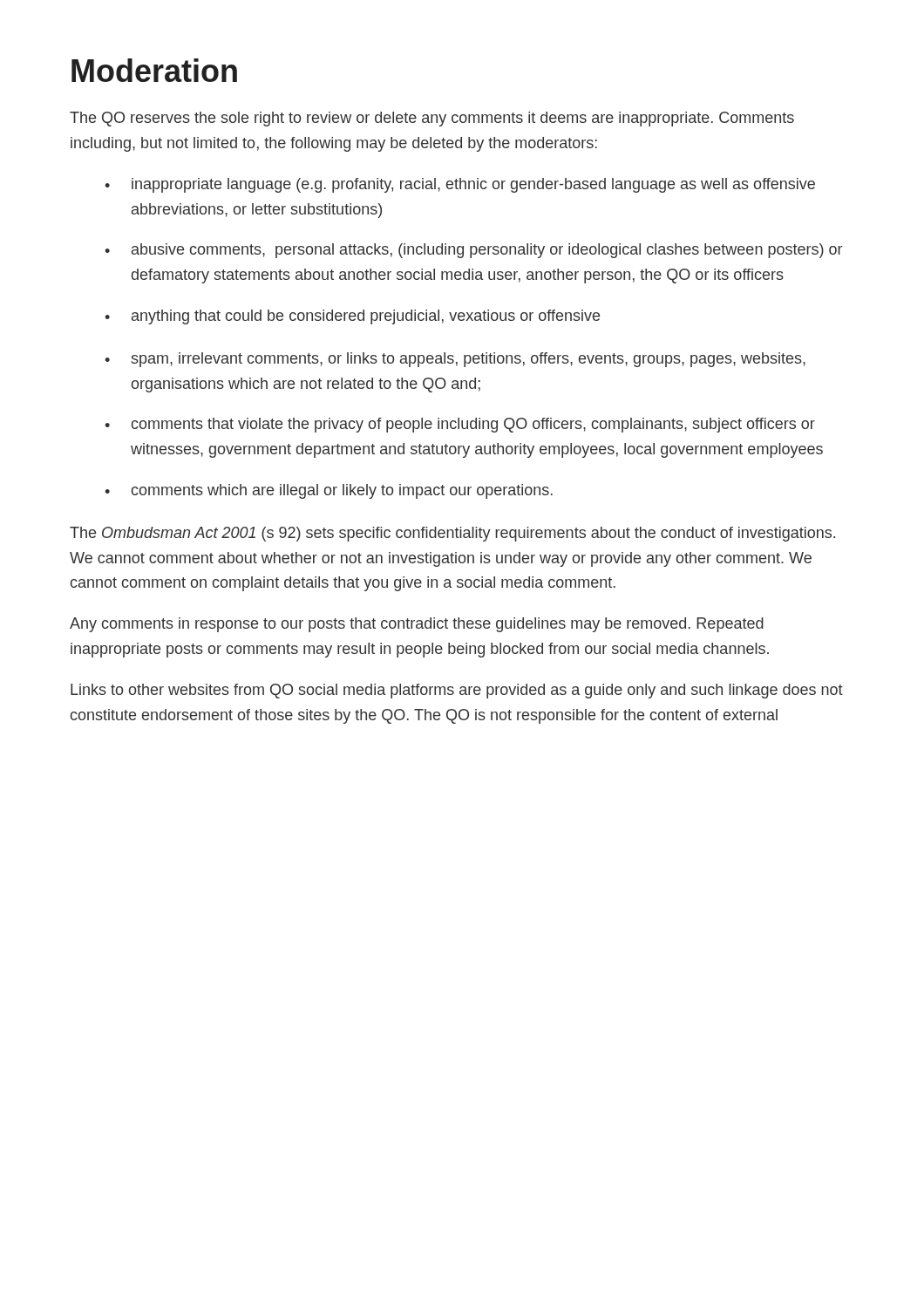Point to the block beginning "The Ombudsman Act 2001 (s 92) sets"
The width and height of the screenshot is (924, 1308).
(455, 558)
